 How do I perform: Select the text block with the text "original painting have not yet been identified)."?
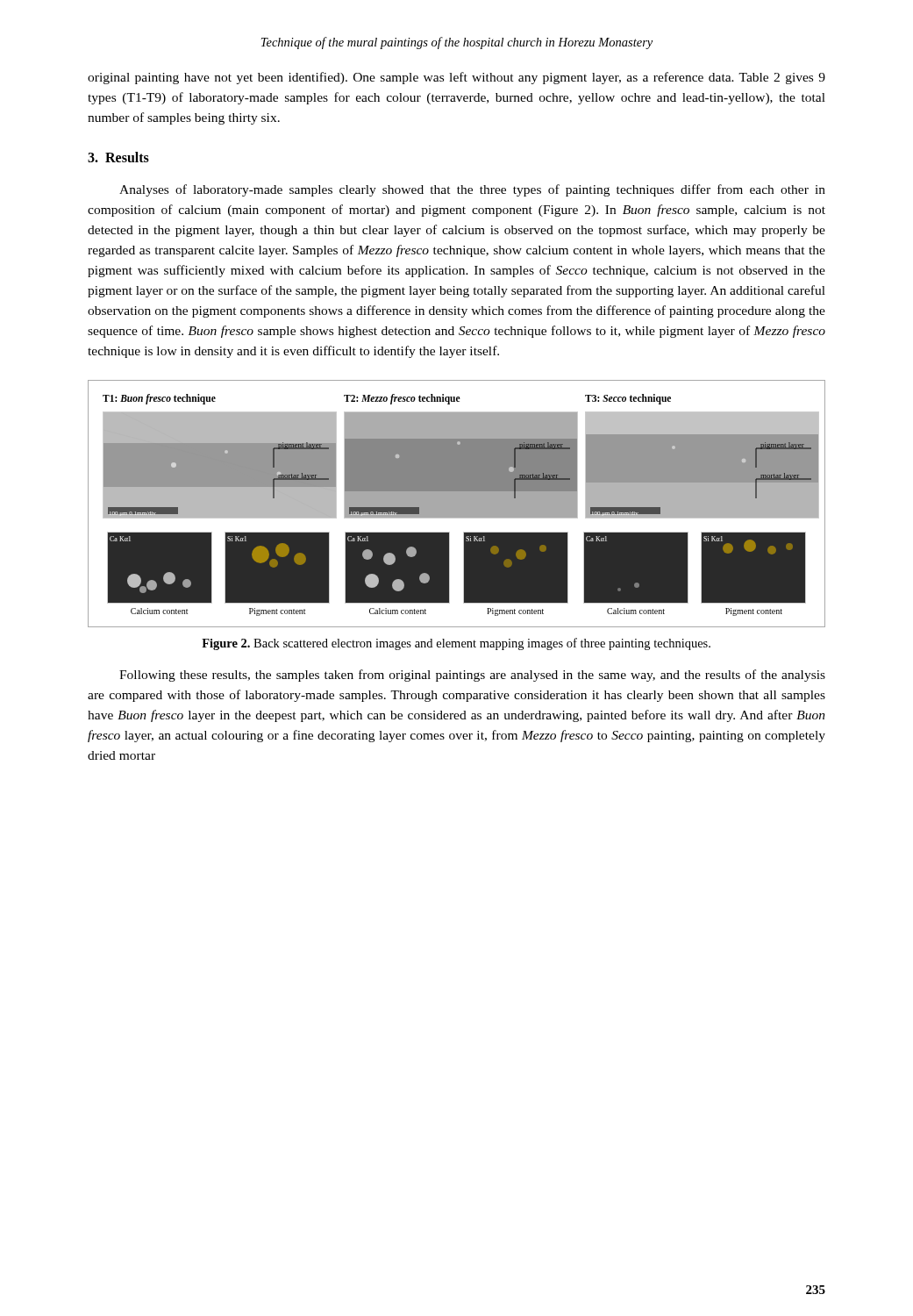pos(456,97)
